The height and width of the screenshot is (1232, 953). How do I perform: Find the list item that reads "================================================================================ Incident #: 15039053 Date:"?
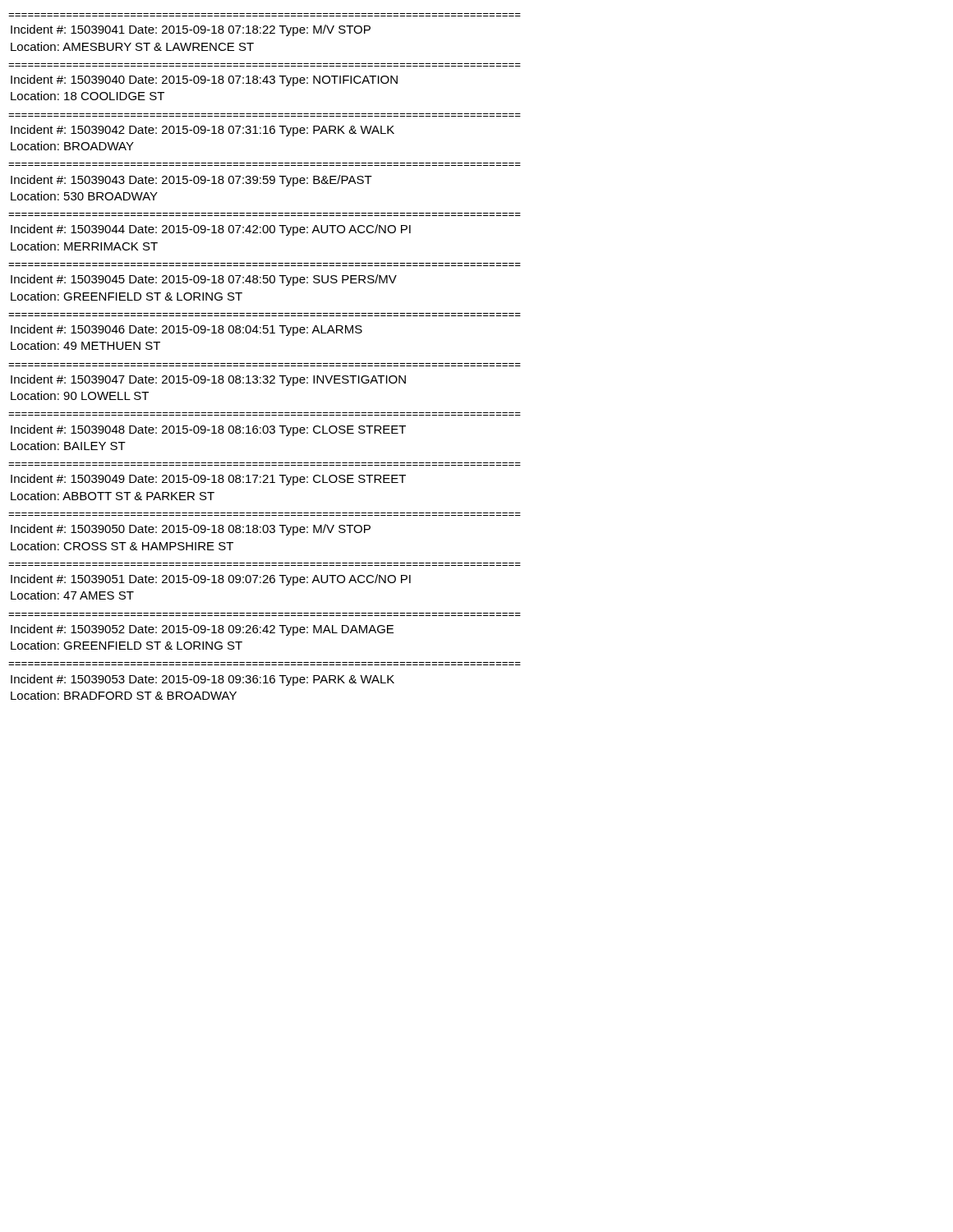pos(203,680)
